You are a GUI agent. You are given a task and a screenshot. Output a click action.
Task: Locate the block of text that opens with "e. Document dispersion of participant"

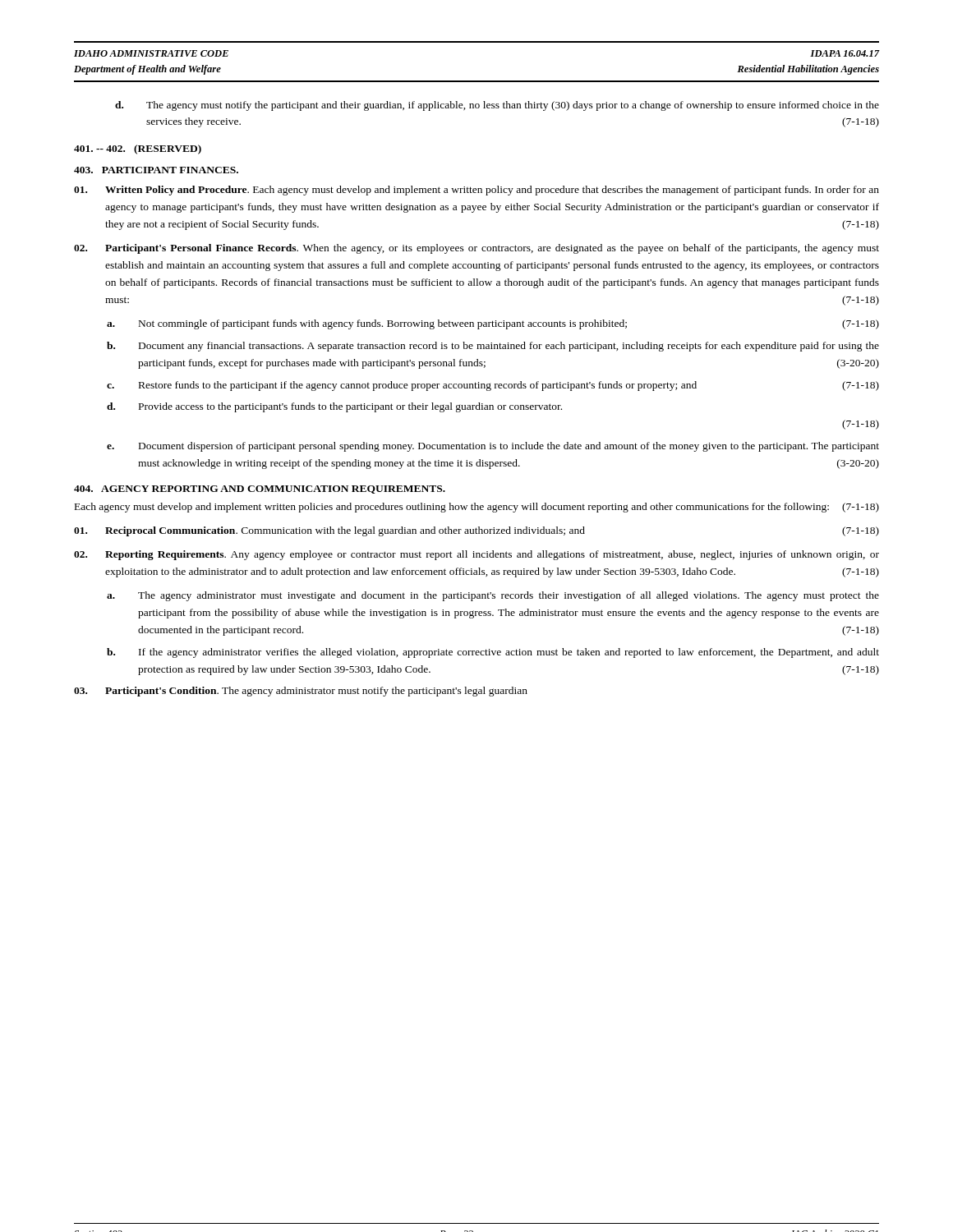tap(493, 455)
